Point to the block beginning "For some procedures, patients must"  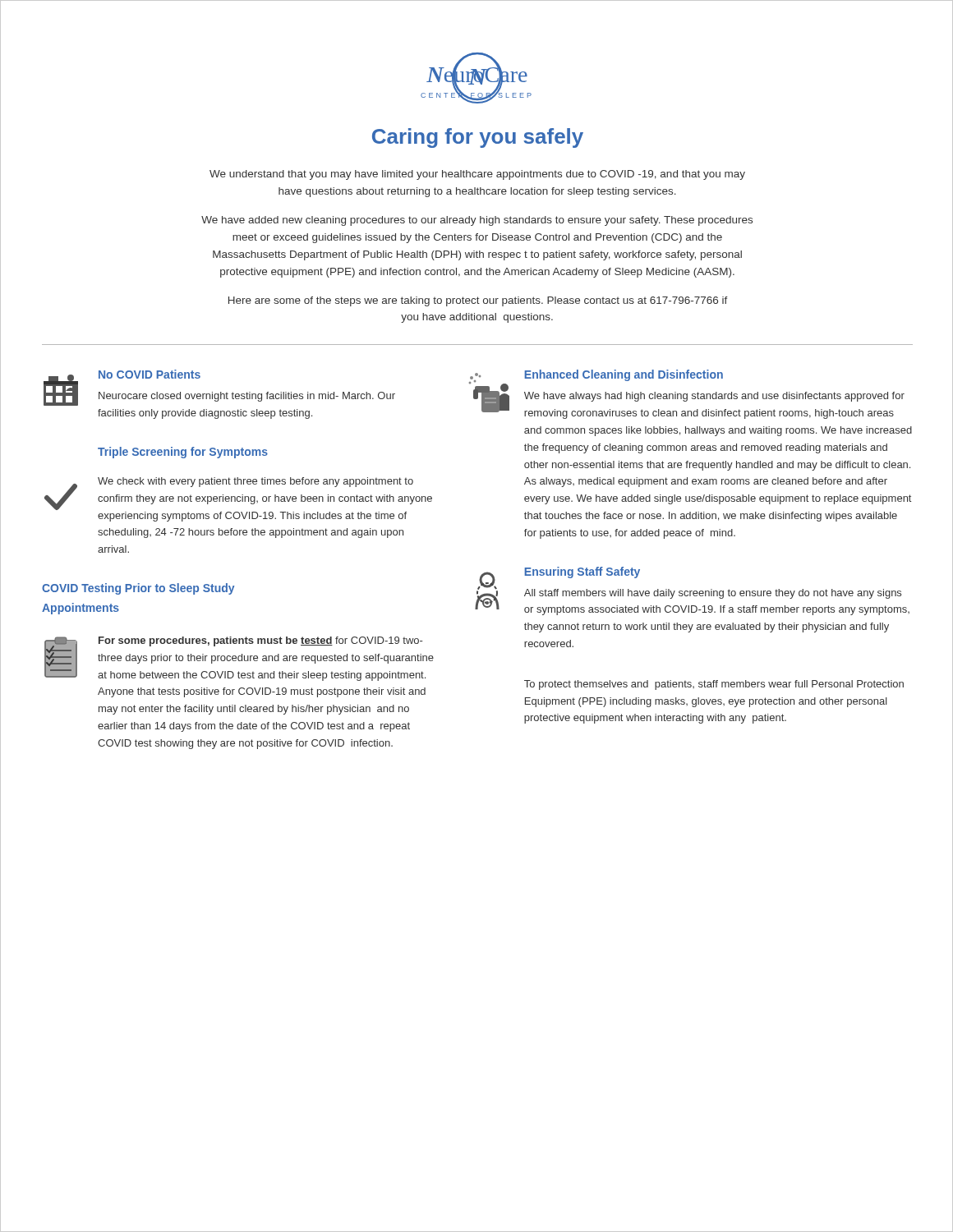point(266,691)
